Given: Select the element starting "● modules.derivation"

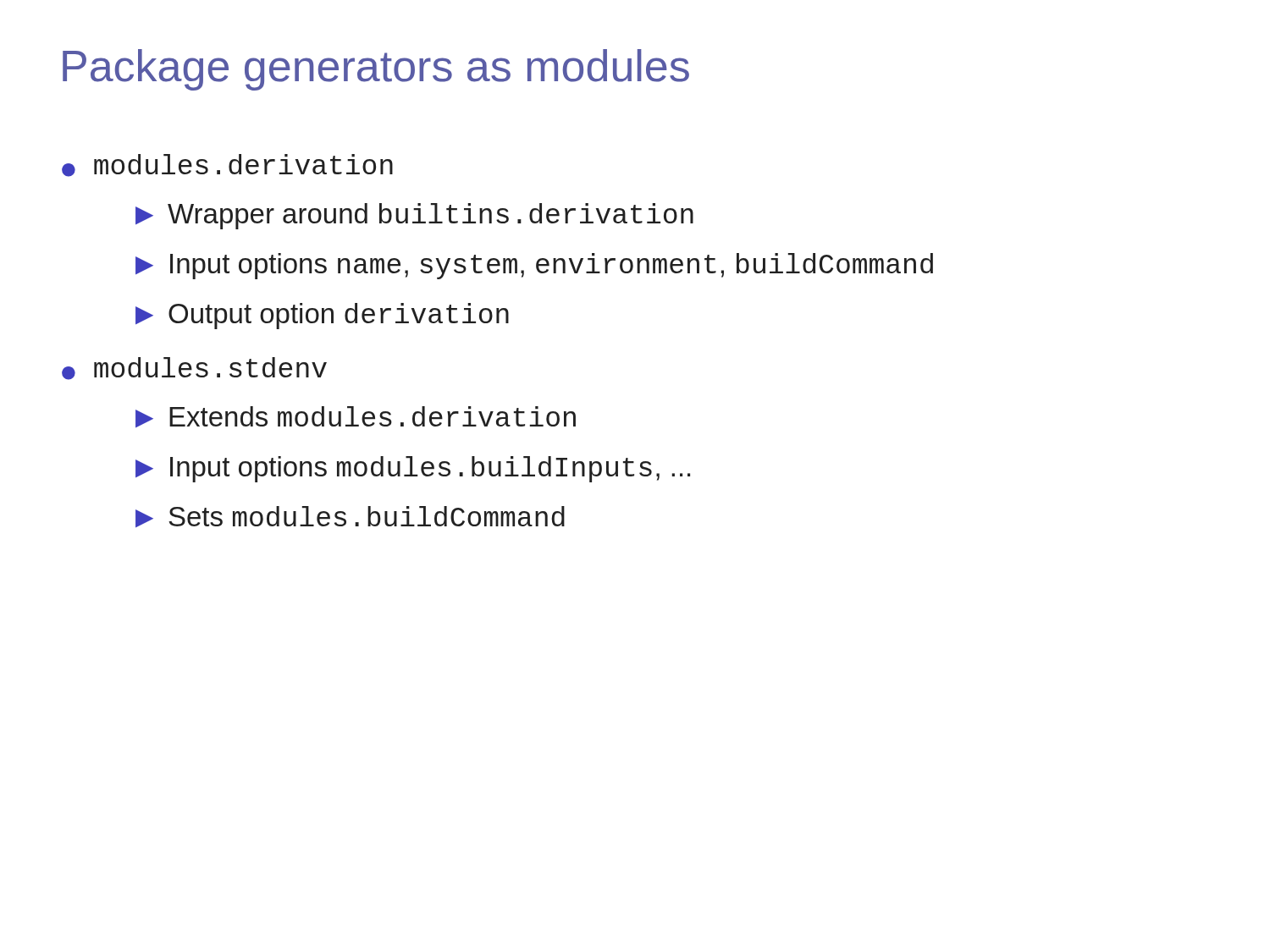Looking at the screenshot, I should [x=227, y=168].
